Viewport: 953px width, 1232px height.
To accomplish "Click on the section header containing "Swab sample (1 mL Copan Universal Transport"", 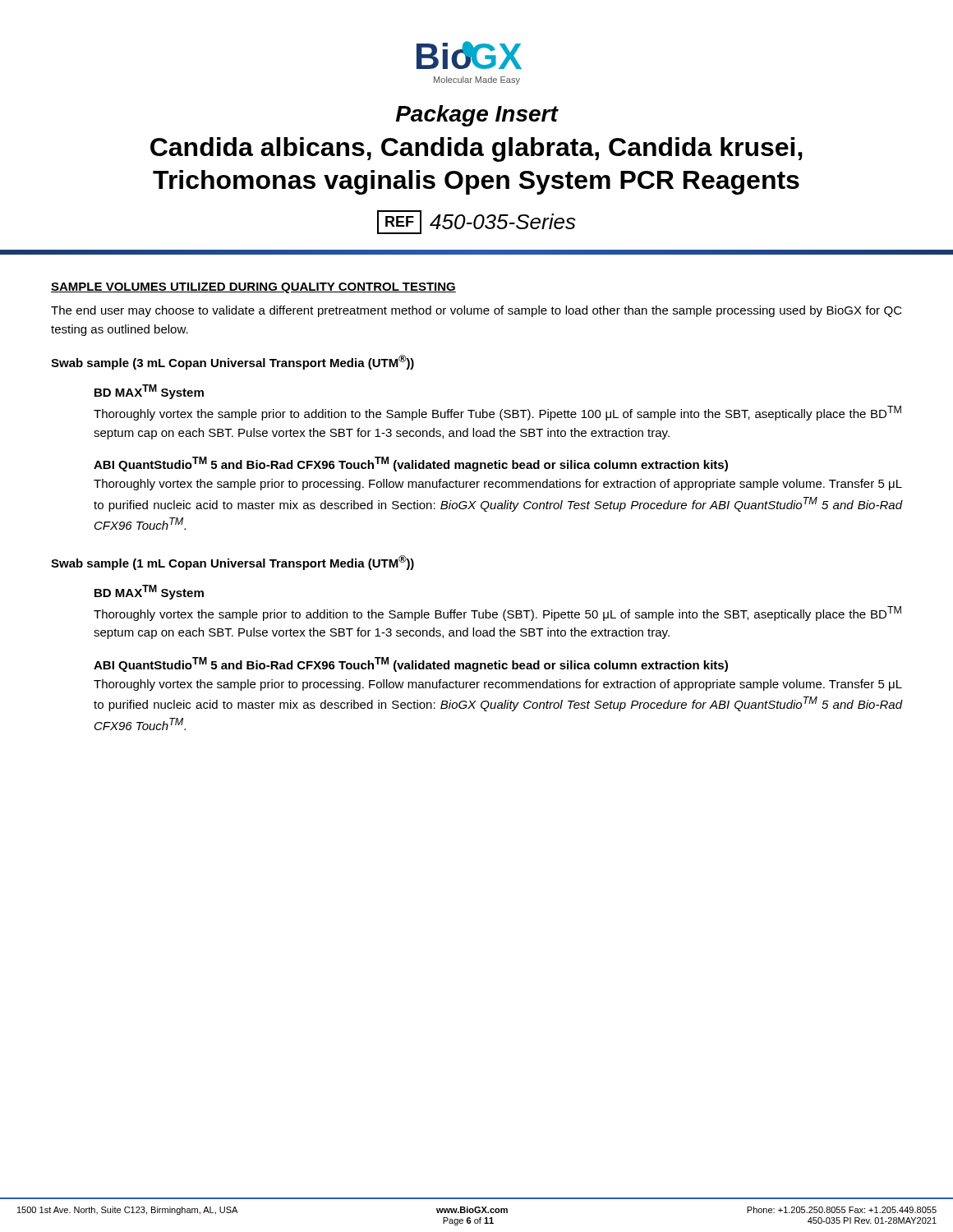I will tap(233, 561).
